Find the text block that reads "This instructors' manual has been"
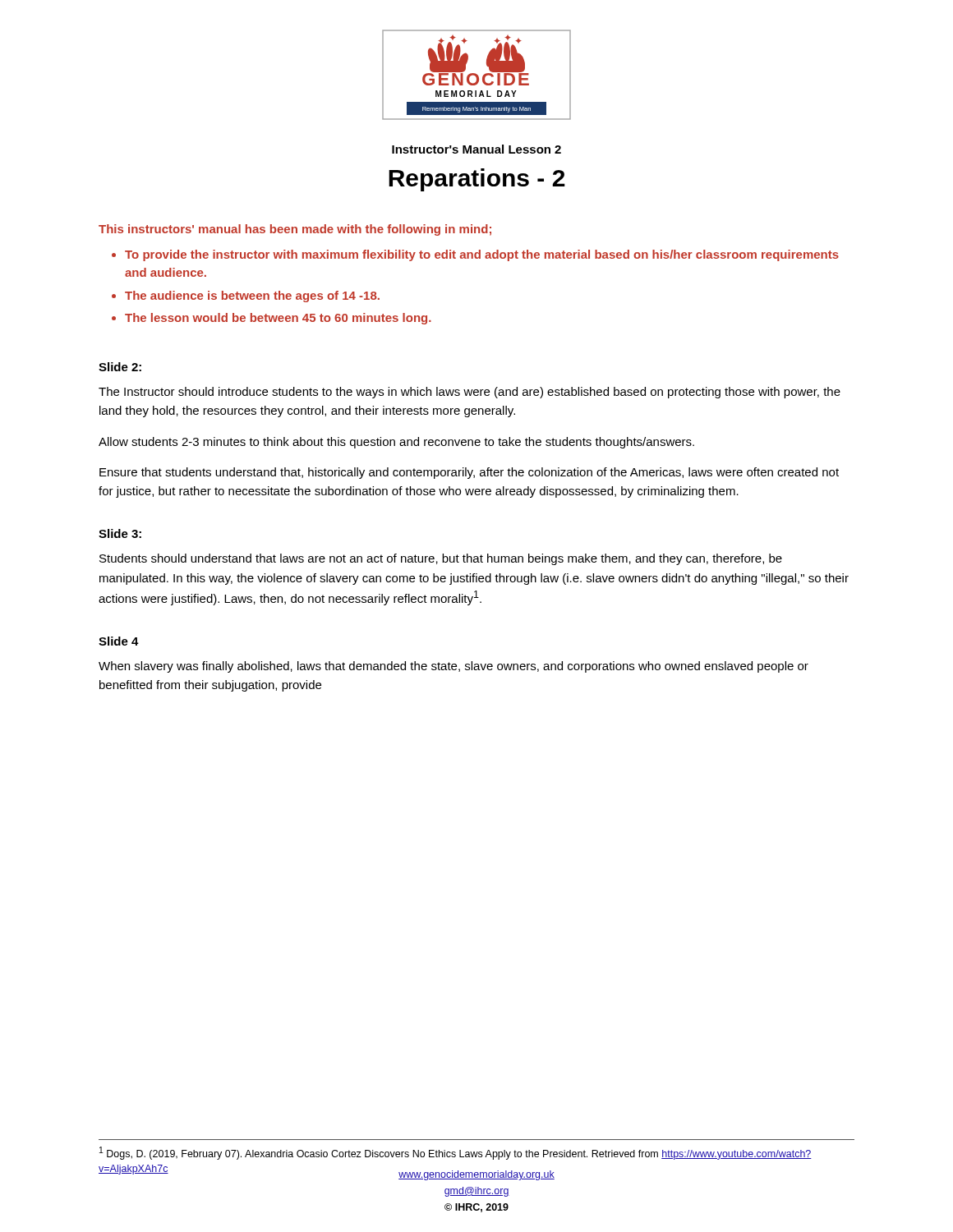The image size is (953, 1232). (x=296, y=229)
